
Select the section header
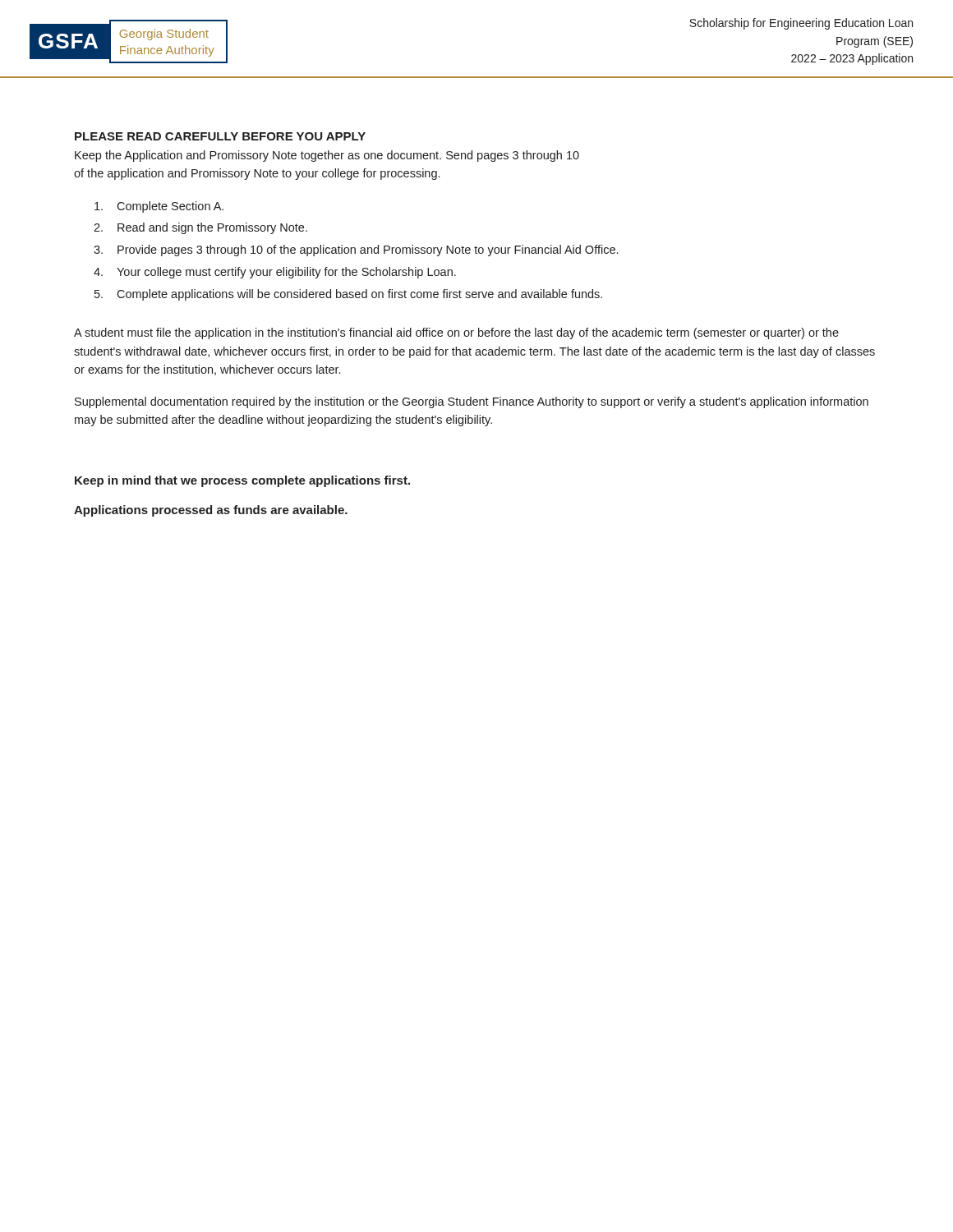coord(476,136)
